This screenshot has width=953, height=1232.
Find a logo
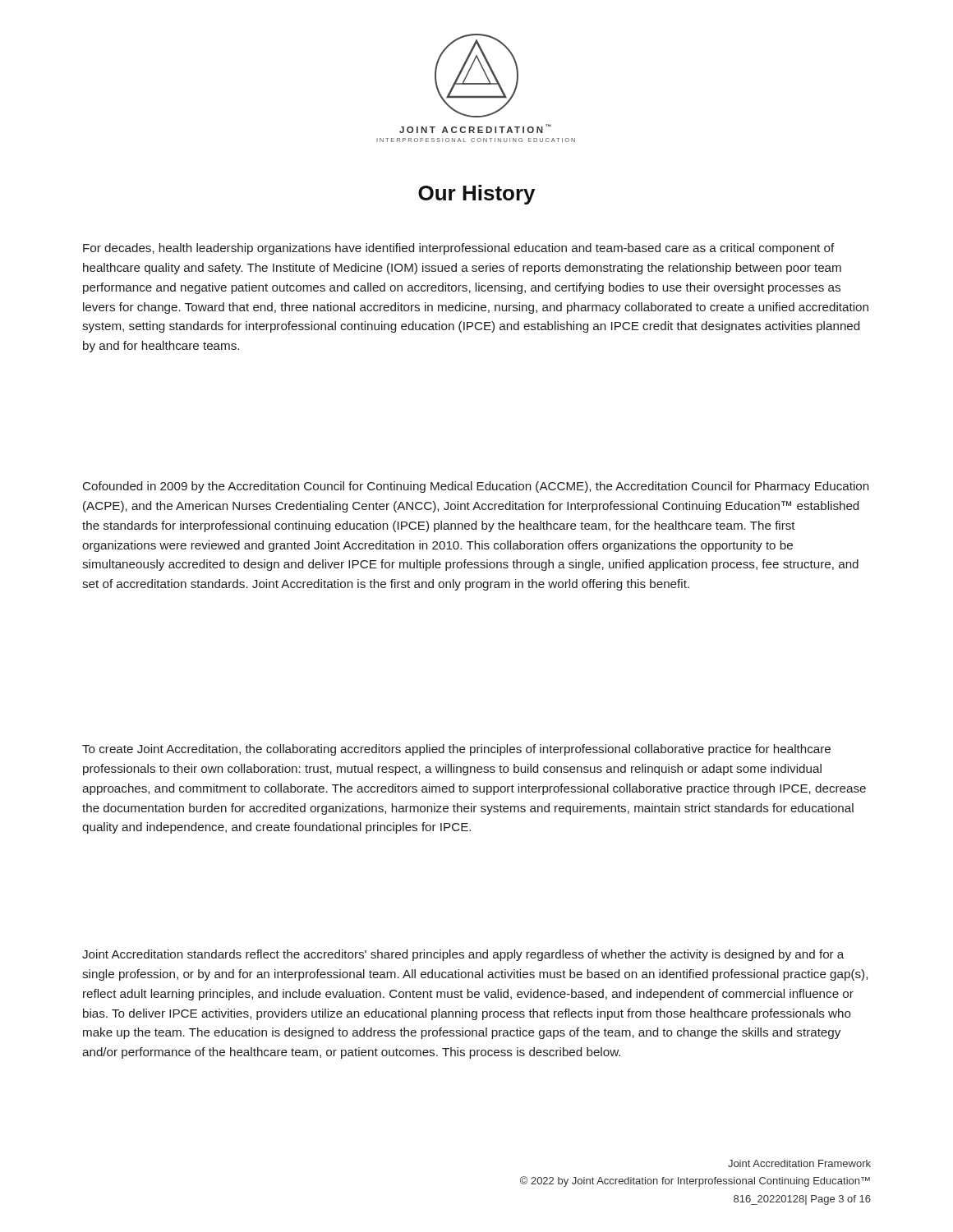click(476, 88)
